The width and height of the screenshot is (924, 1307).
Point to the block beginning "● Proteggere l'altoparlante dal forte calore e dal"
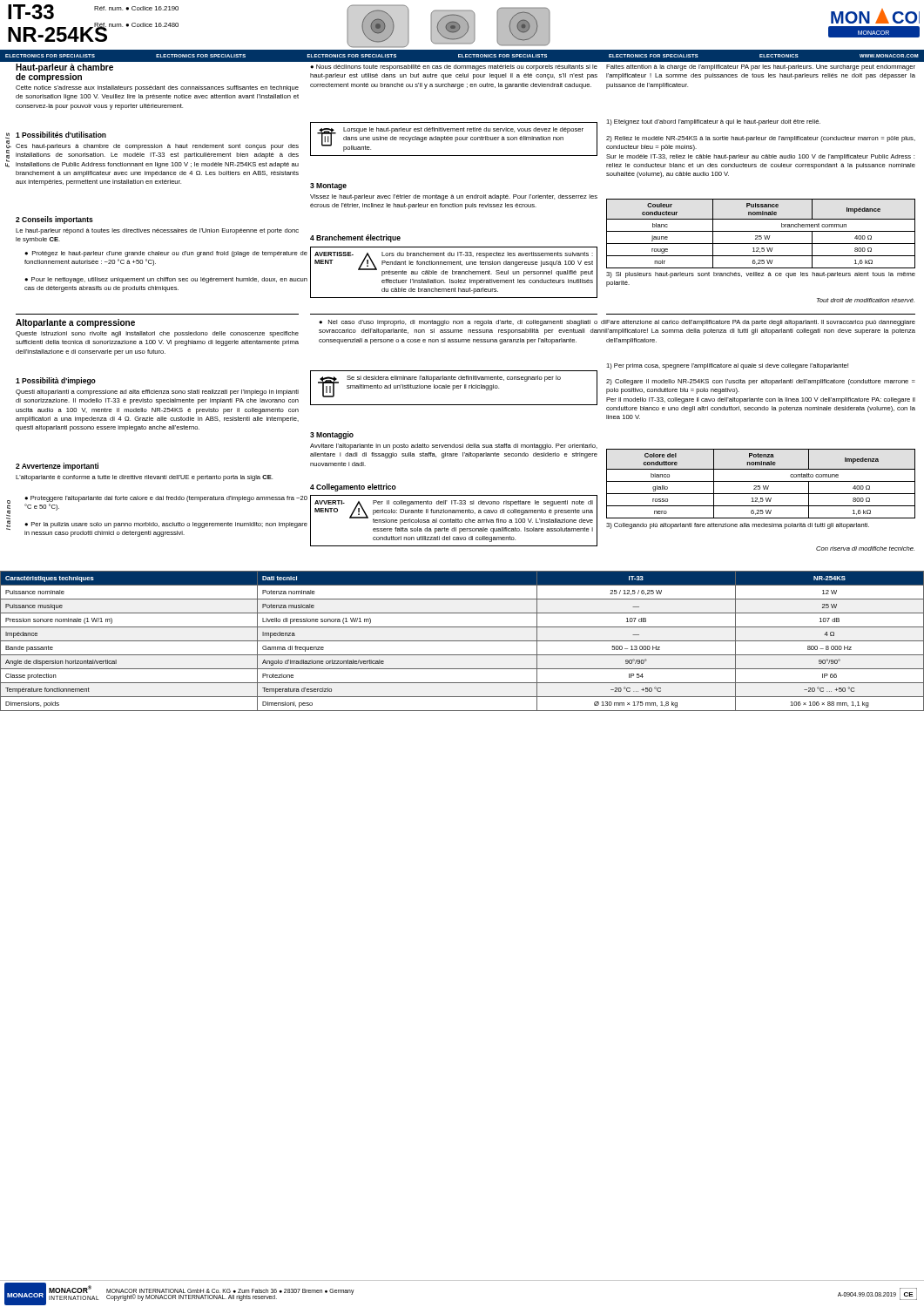[x=166, y=502]
